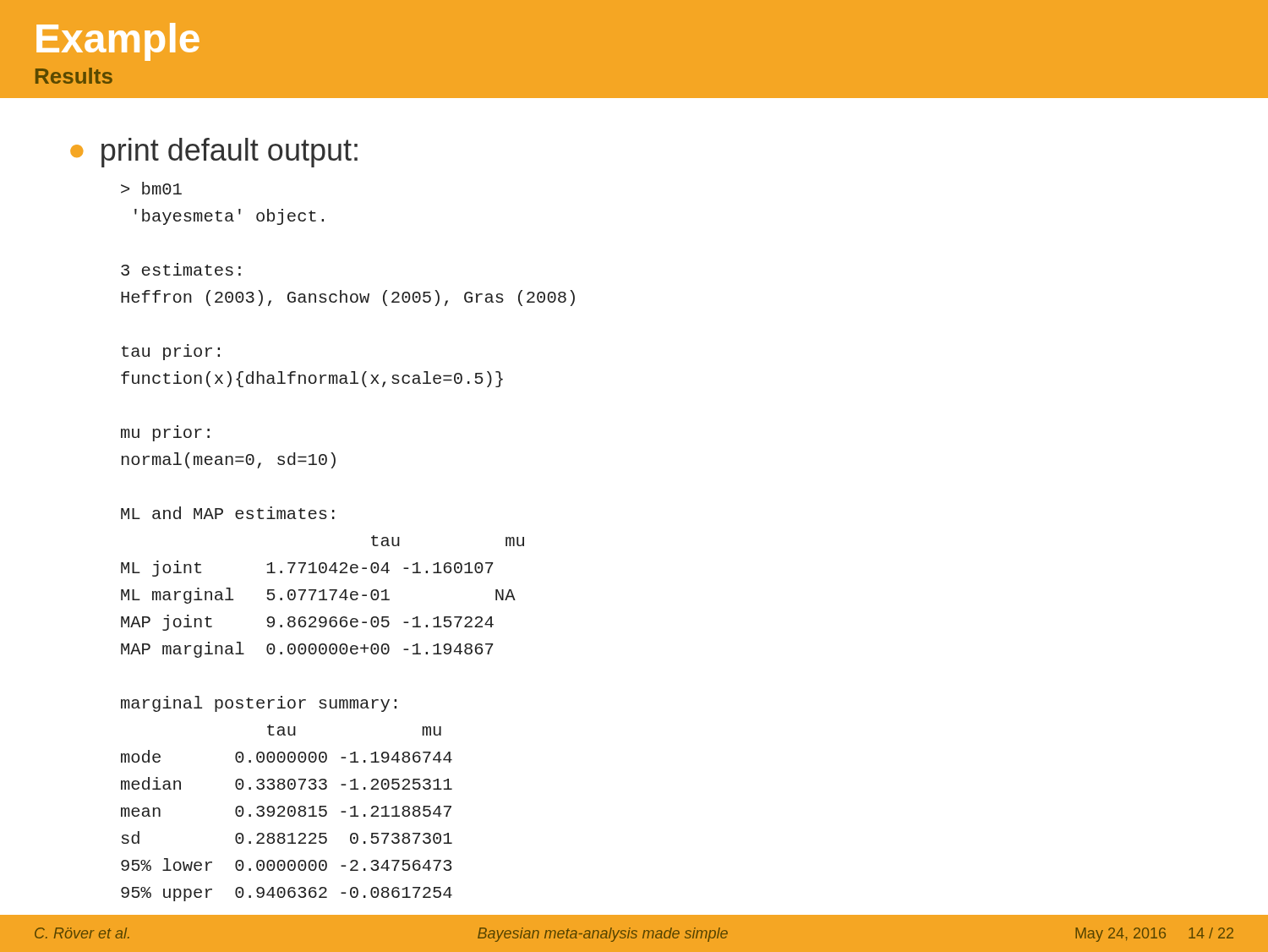Viewport: 1268px width, 952px height.
Task: Where is the passage that starts "> bm01 'bayesmeta' object. 3 estimates: Heffron (2003),"?
Action: [x=151, y=188]
